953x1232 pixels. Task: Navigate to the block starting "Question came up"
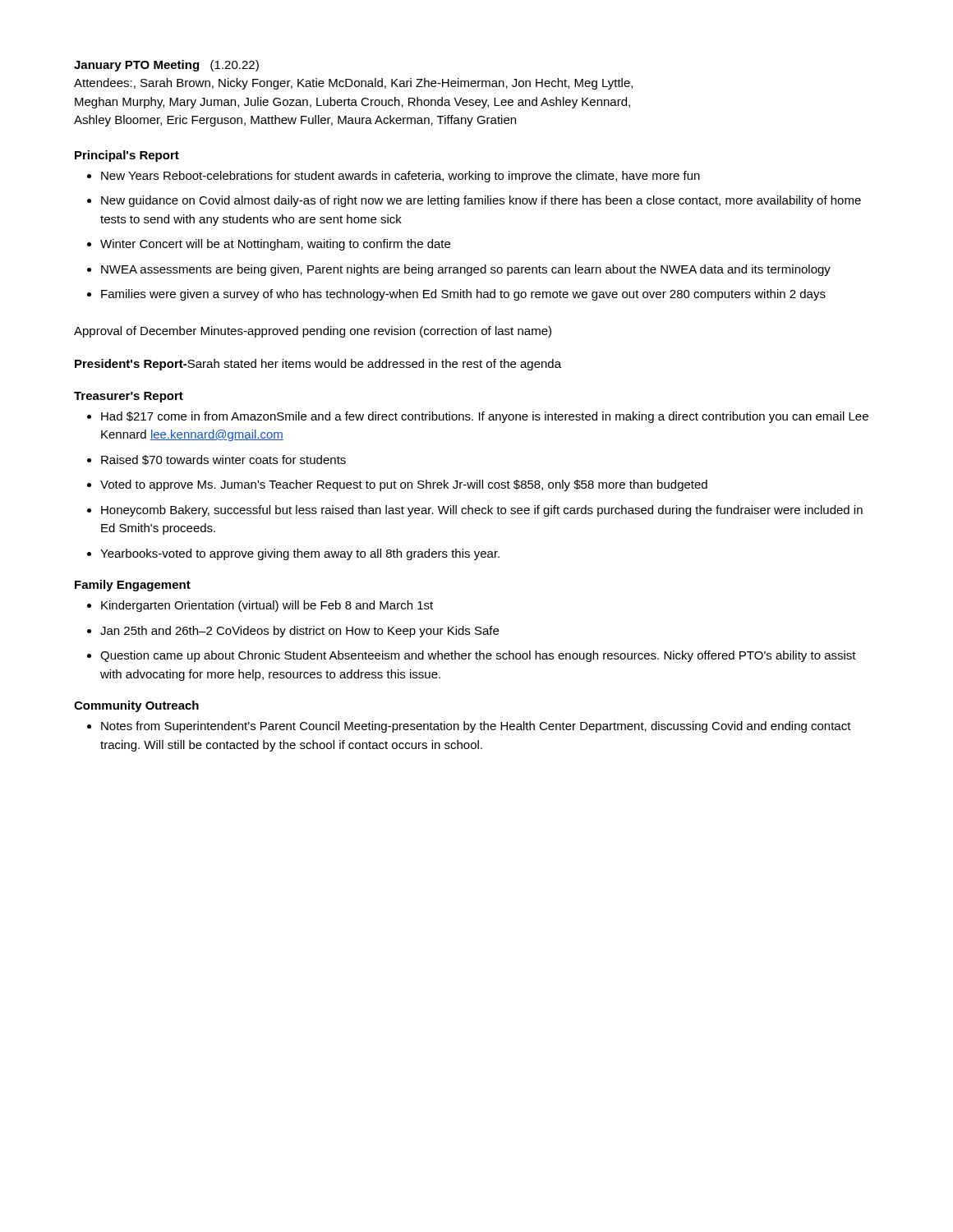[476, 665]
